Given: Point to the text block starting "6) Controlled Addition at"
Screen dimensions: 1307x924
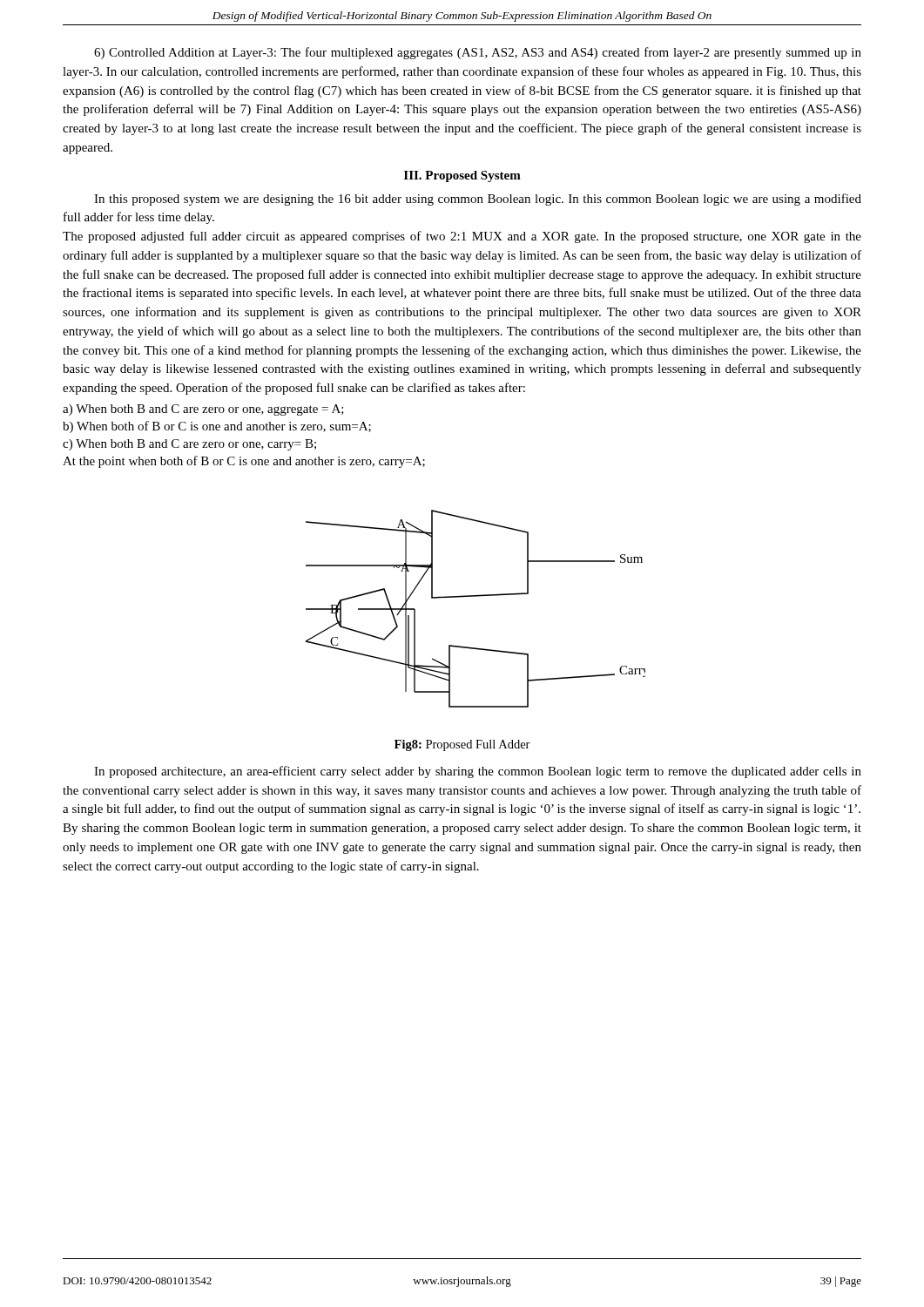Looking at the screenshot, I should (x=462, y=100).
